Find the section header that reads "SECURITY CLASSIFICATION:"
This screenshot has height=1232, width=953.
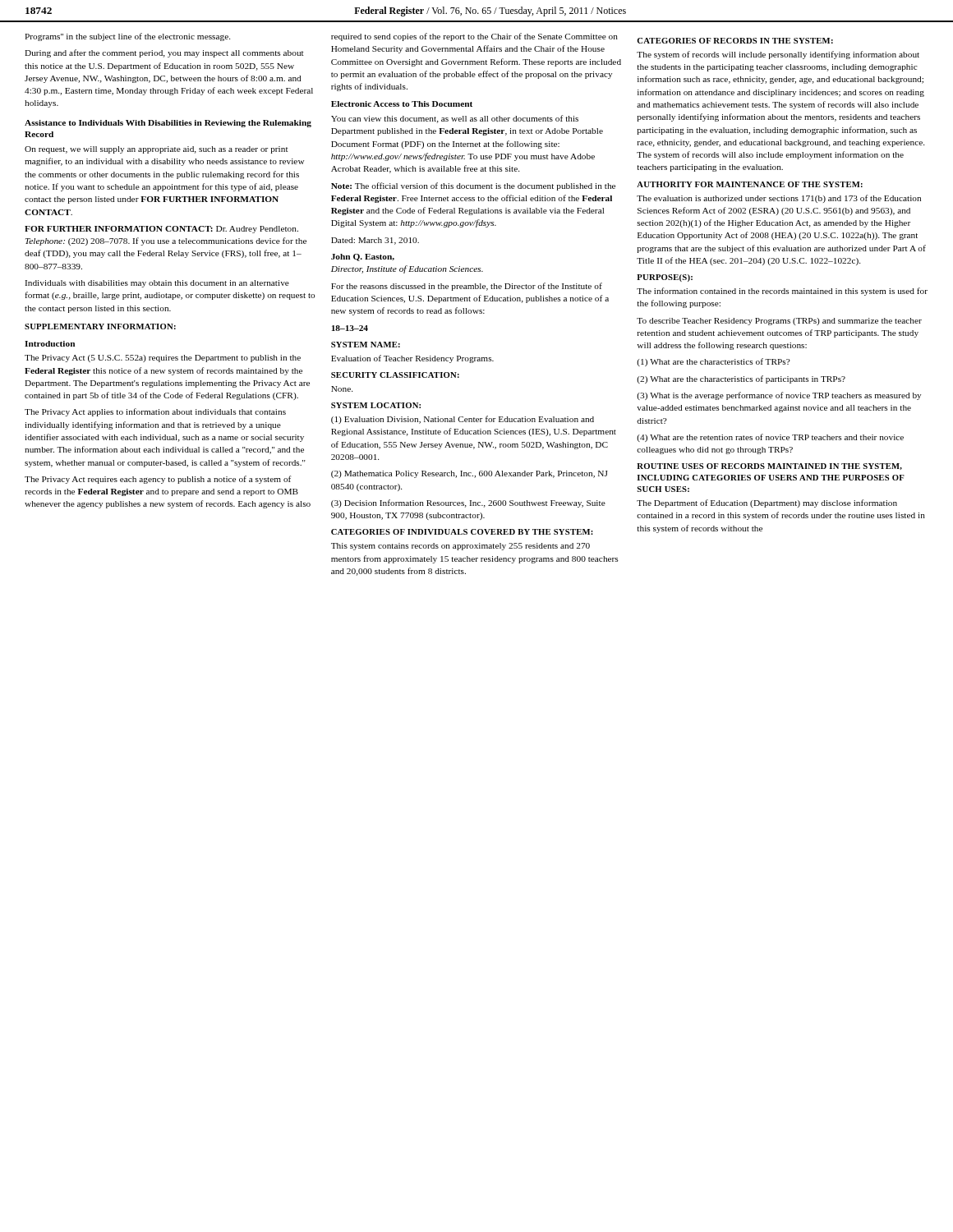[x=395, y=375]
